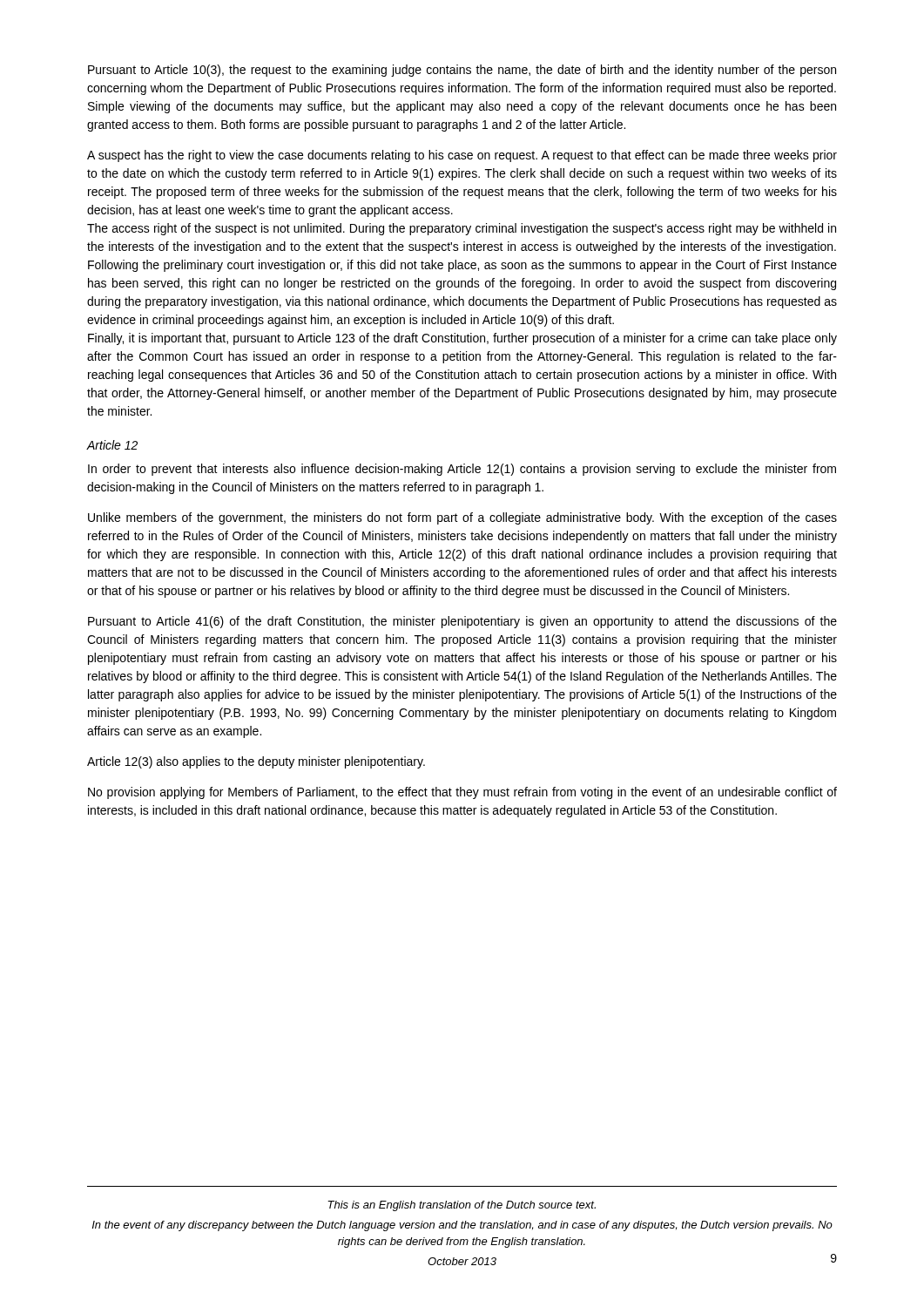This screenshot has width=924, height=1307.
Task: Find the text block containing "A suspect has"
Action: click(462, 283)
